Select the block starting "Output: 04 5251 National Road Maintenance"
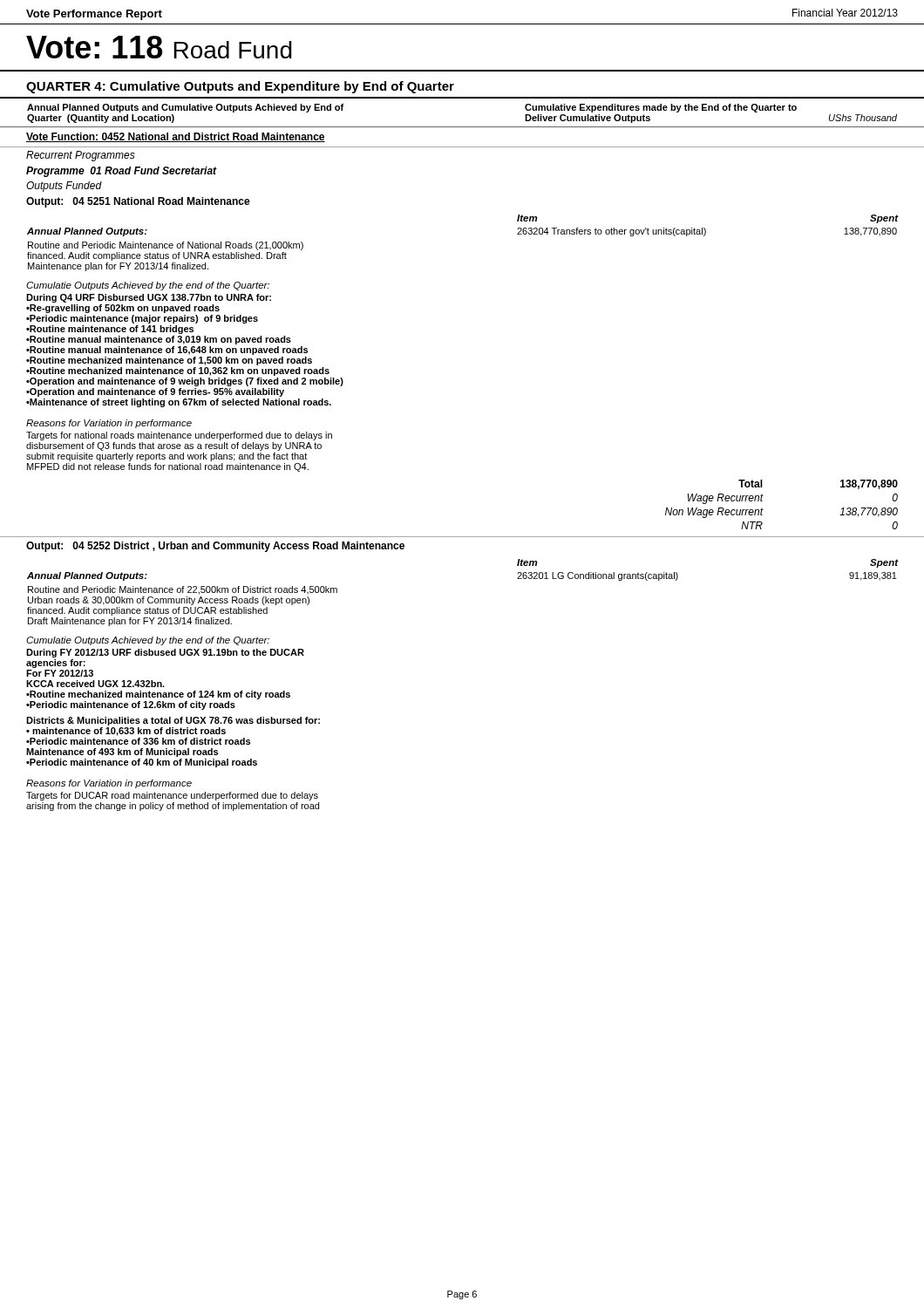This screenshot has height=1308, width=924. point(138,201)
